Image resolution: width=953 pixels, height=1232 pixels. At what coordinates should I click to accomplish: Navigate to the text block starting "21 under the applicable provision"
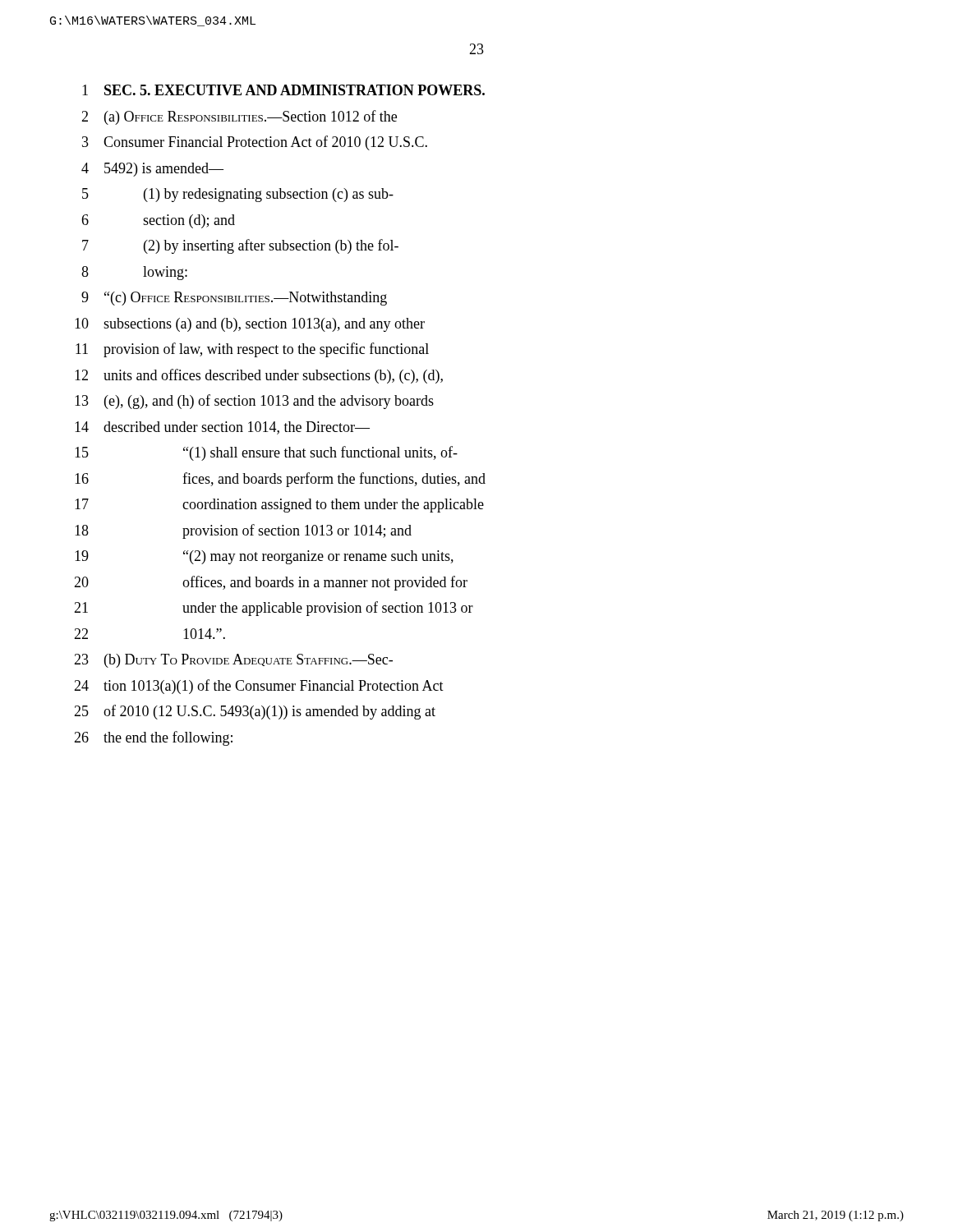point(476,608)
